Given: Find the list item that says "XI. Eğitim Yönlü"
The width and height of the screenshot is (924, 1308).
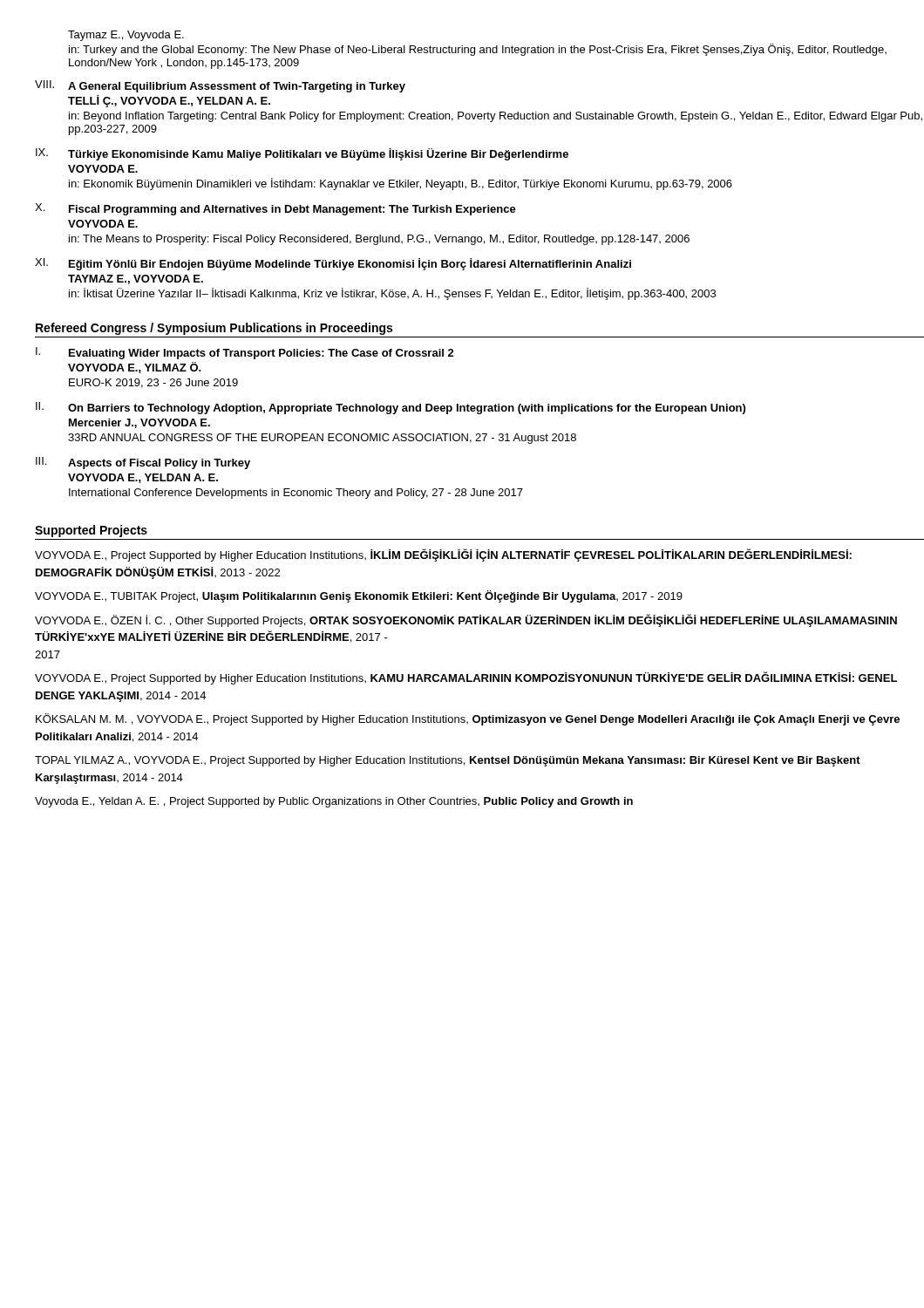Looking at the screenshot, I should click(333, 264).
